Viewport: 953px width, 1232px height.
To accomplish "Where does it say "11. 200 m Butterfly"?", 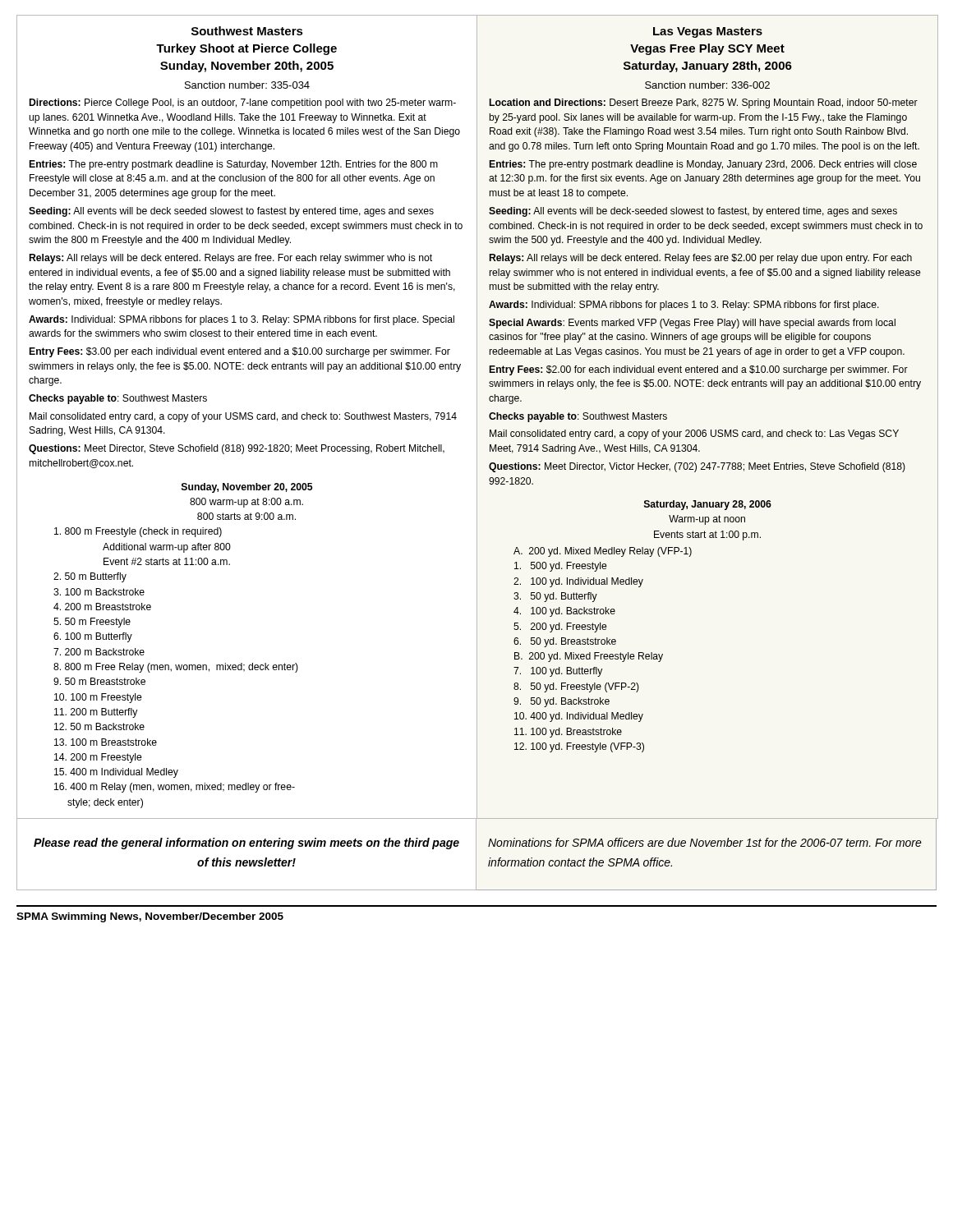I will (95, 712).
